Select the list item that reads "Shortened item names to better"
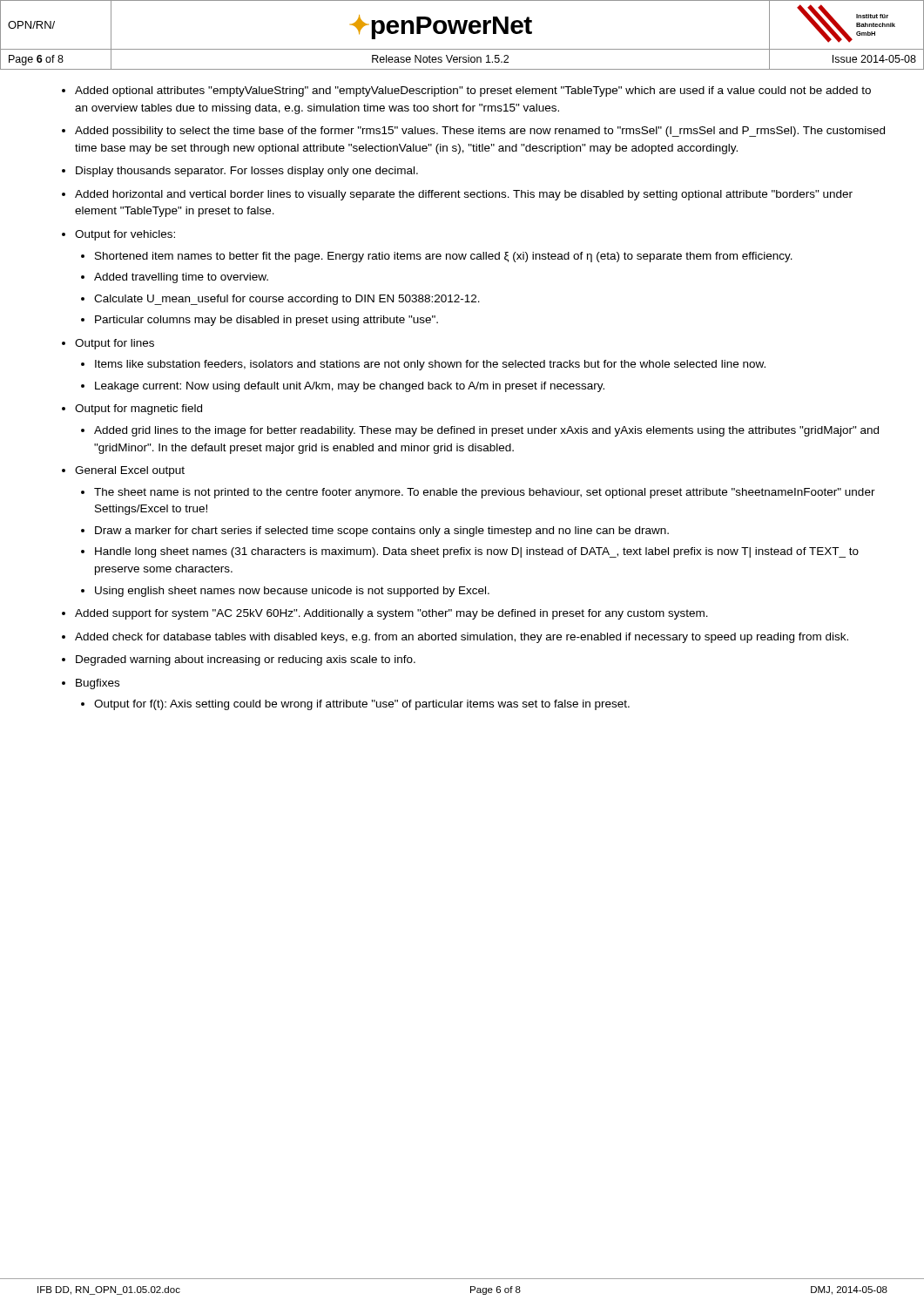Viewport: 924px width, 1307px height. 443,255
